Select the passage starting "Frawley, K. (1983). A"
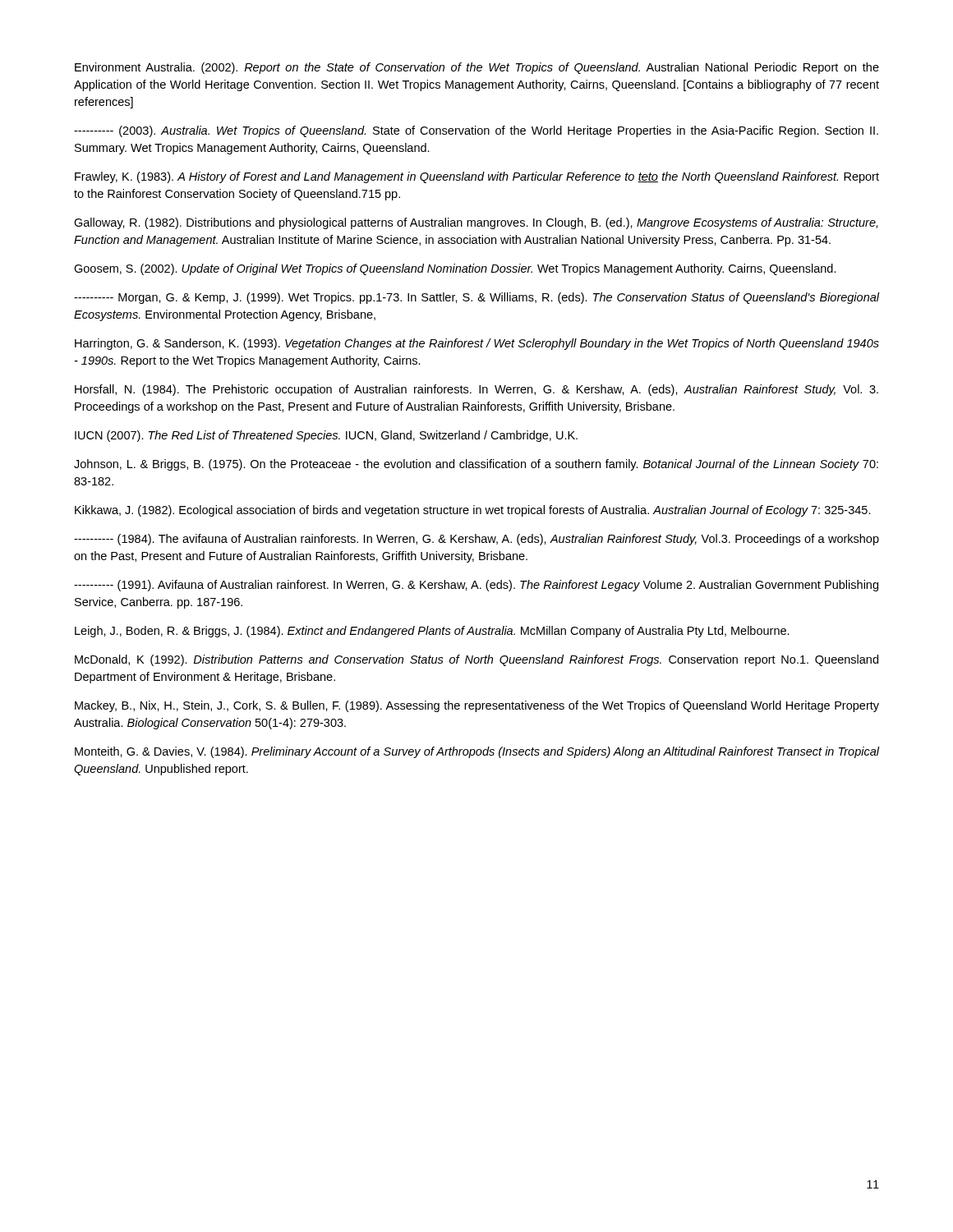Screen dimensions: 1232x953 pyautogui.click(x=476, y=185)
